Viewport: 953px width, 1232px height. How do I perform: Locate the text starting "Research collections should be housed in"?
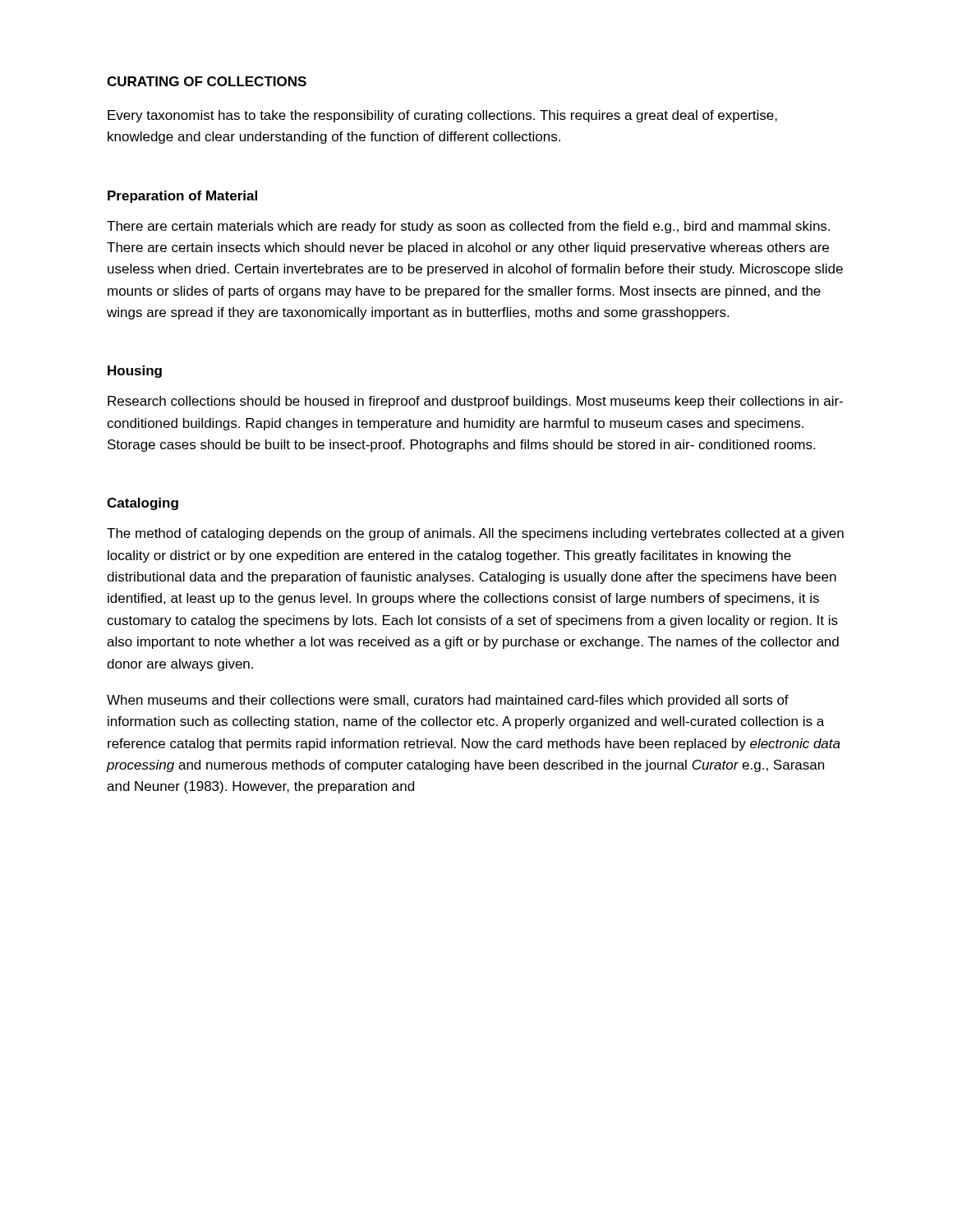pyautogui.click(x=475, y=423)
